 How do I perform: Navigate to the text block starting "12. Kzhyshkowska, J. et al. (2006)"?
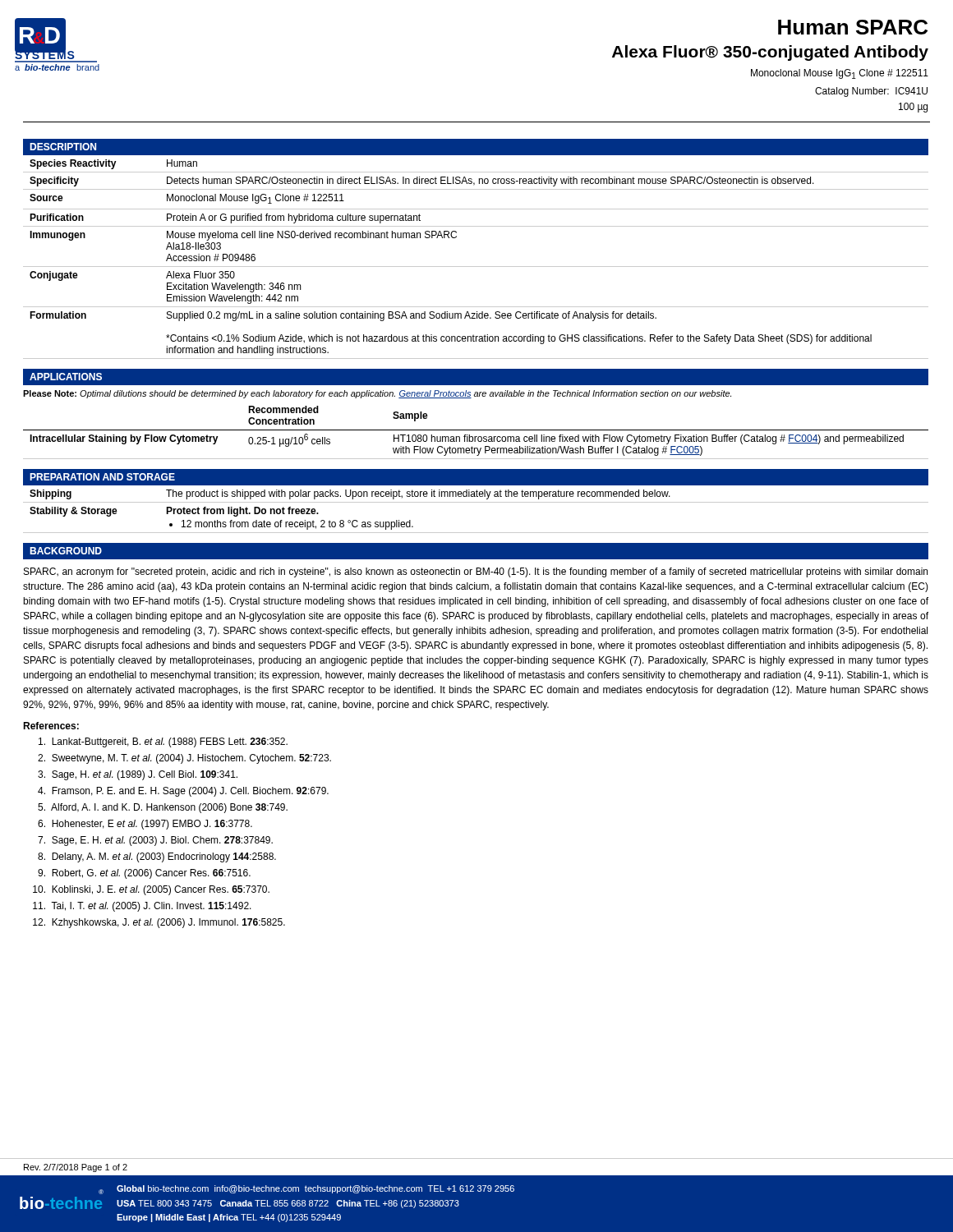click(158, 922)
